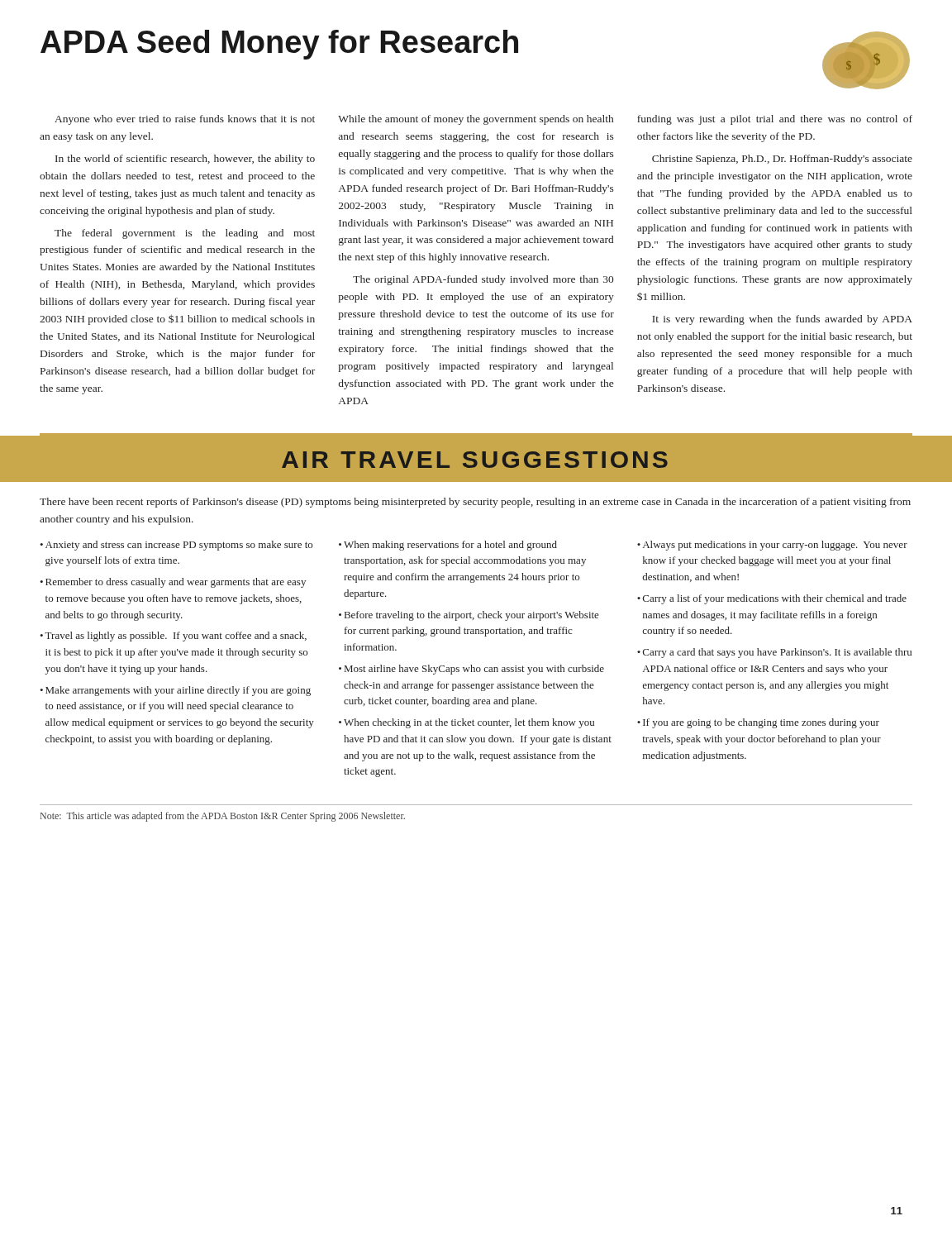Viewport: 952px width, 1240px height.
Task: Locate the text "AIR TRAVEL SUGGESTIONS"
Action: (x=476, y=459)
